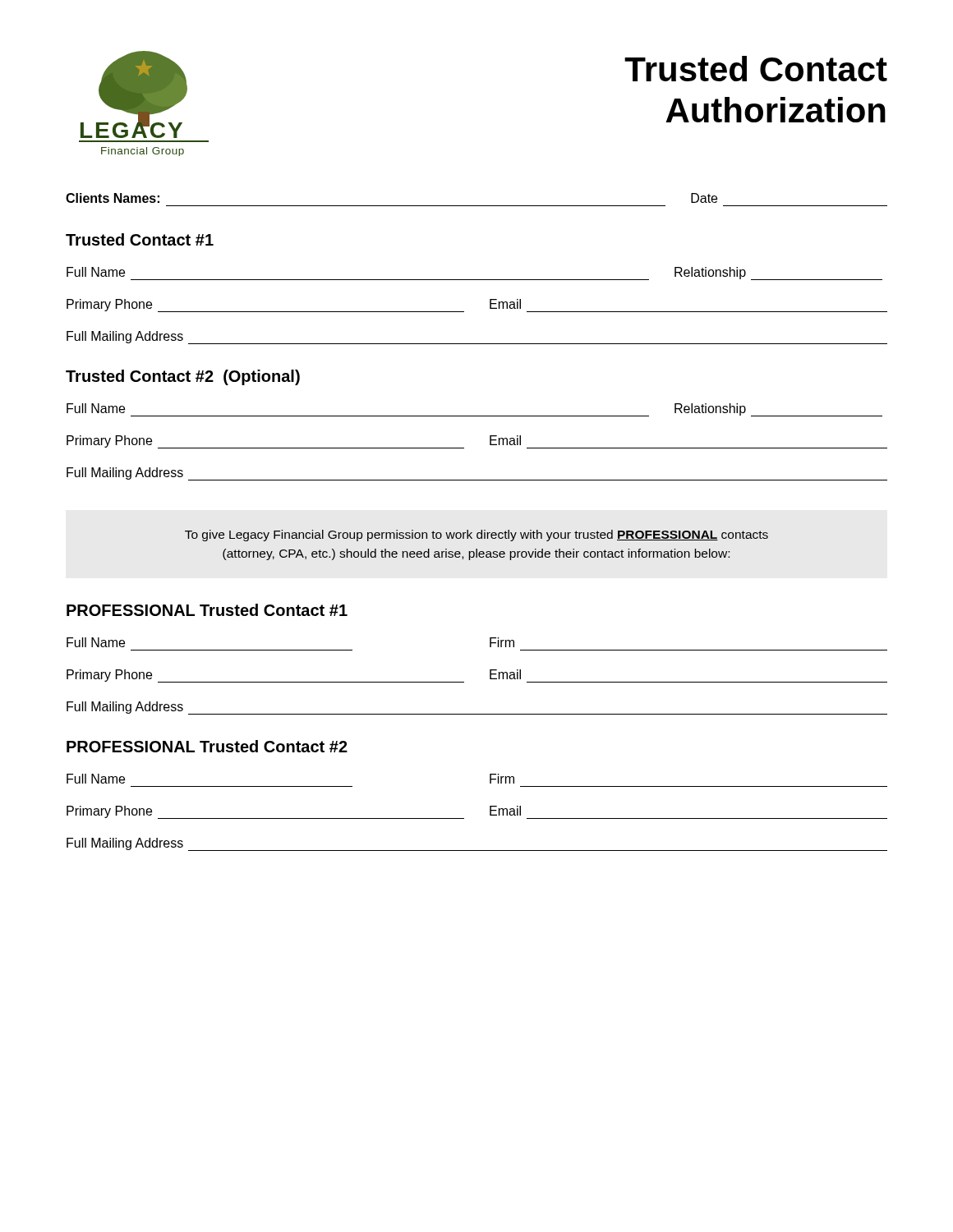Navigate to the passage starting "Clients Names: Date"
The image size is (953, 1232).
(x=476, y=197)
